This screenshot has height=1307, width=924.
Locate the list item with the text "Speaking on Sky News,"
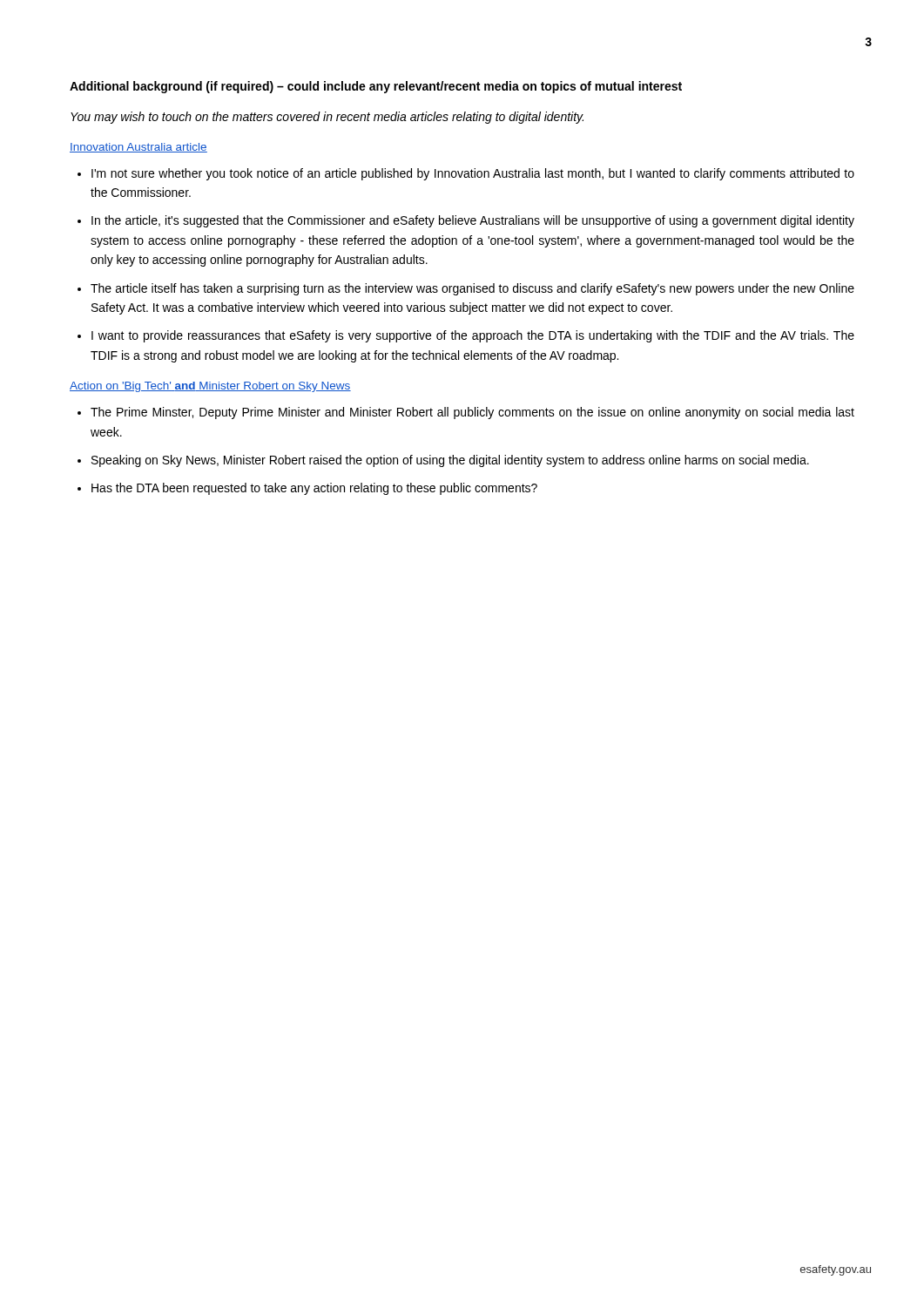[x=450, y=460]
